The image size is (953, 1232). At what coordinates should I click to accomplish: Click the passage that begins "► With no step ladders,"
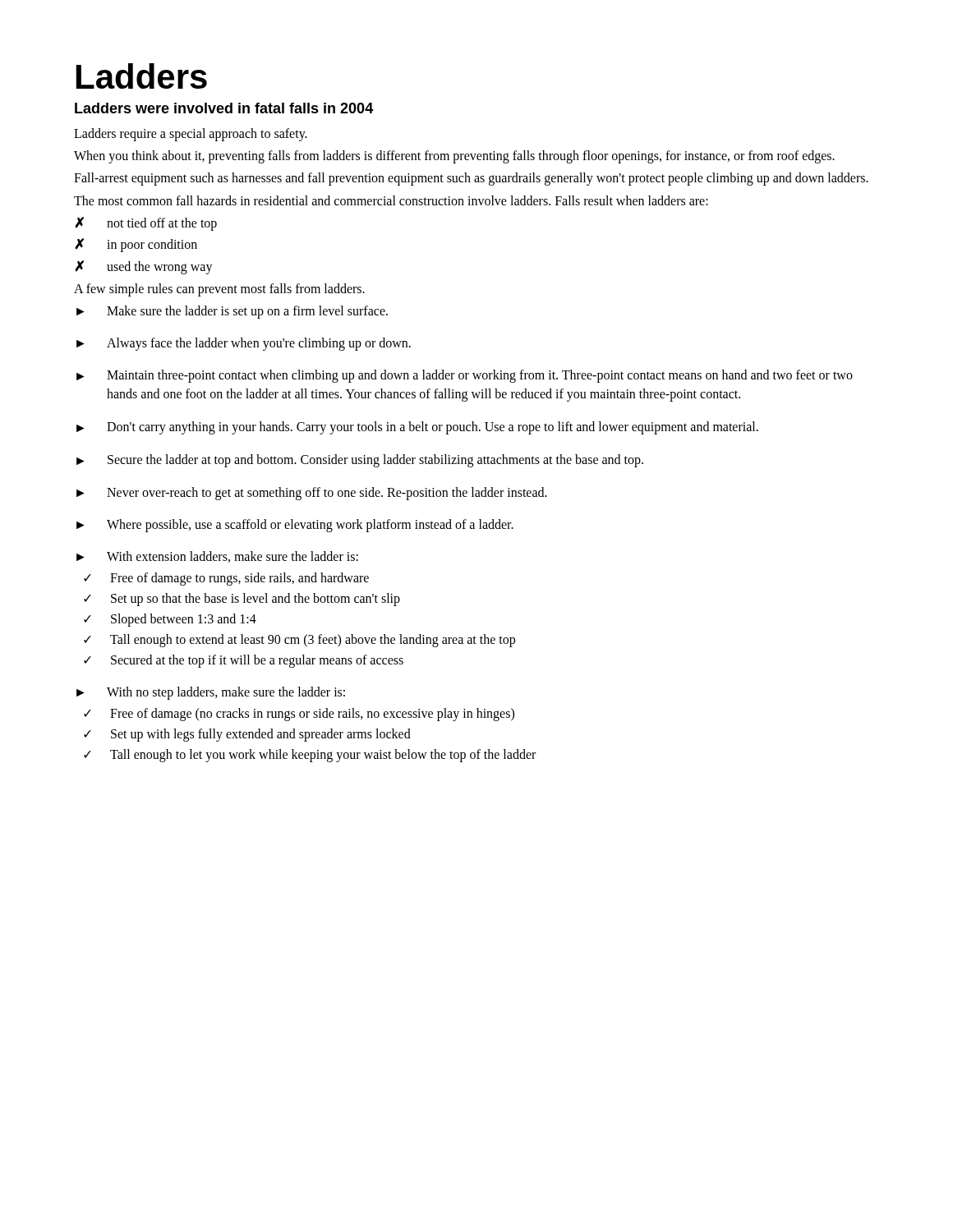pos(210,692)
